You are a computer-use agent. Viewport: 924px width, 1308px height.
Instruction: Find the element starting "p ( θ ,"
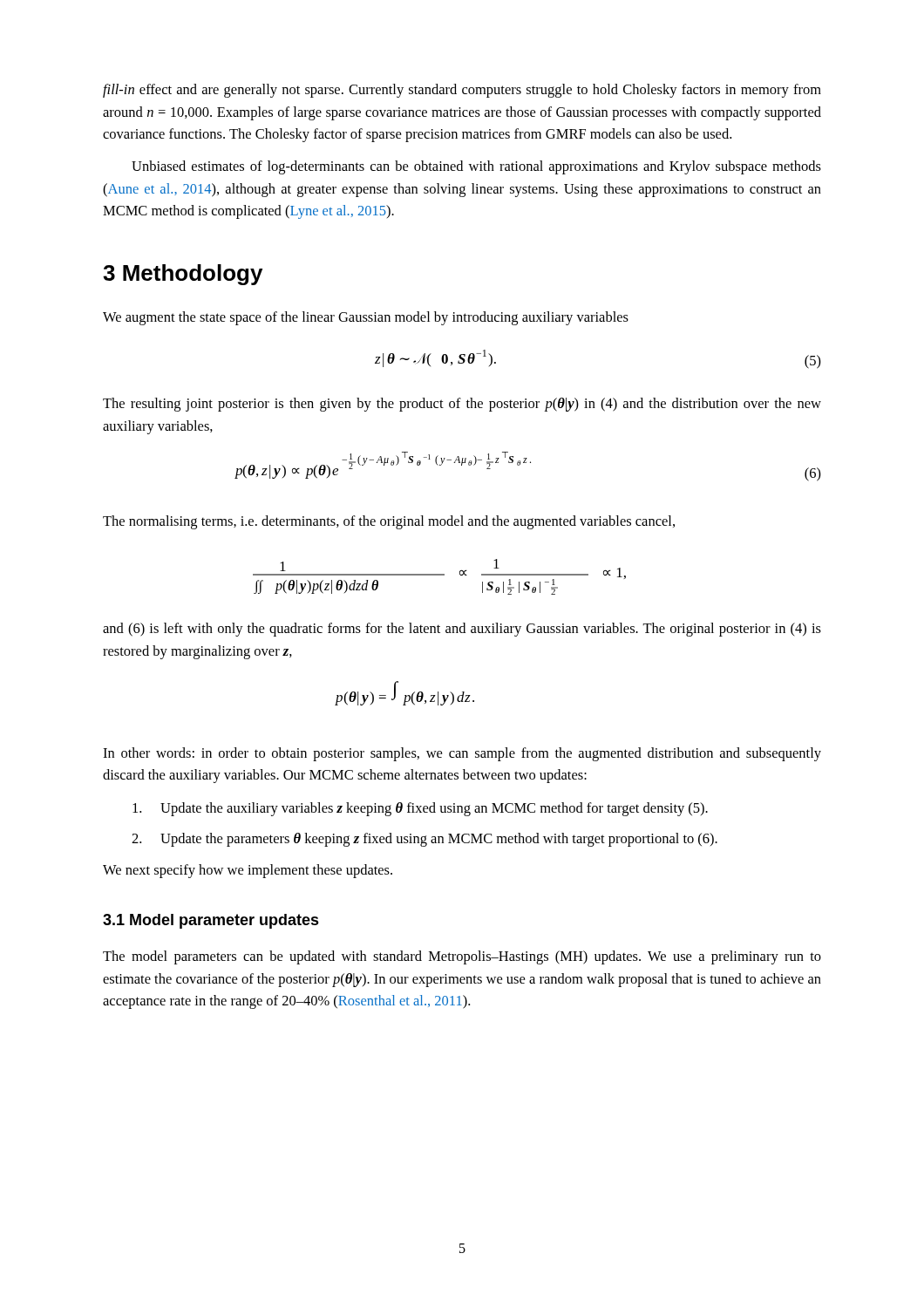point(462,474)
